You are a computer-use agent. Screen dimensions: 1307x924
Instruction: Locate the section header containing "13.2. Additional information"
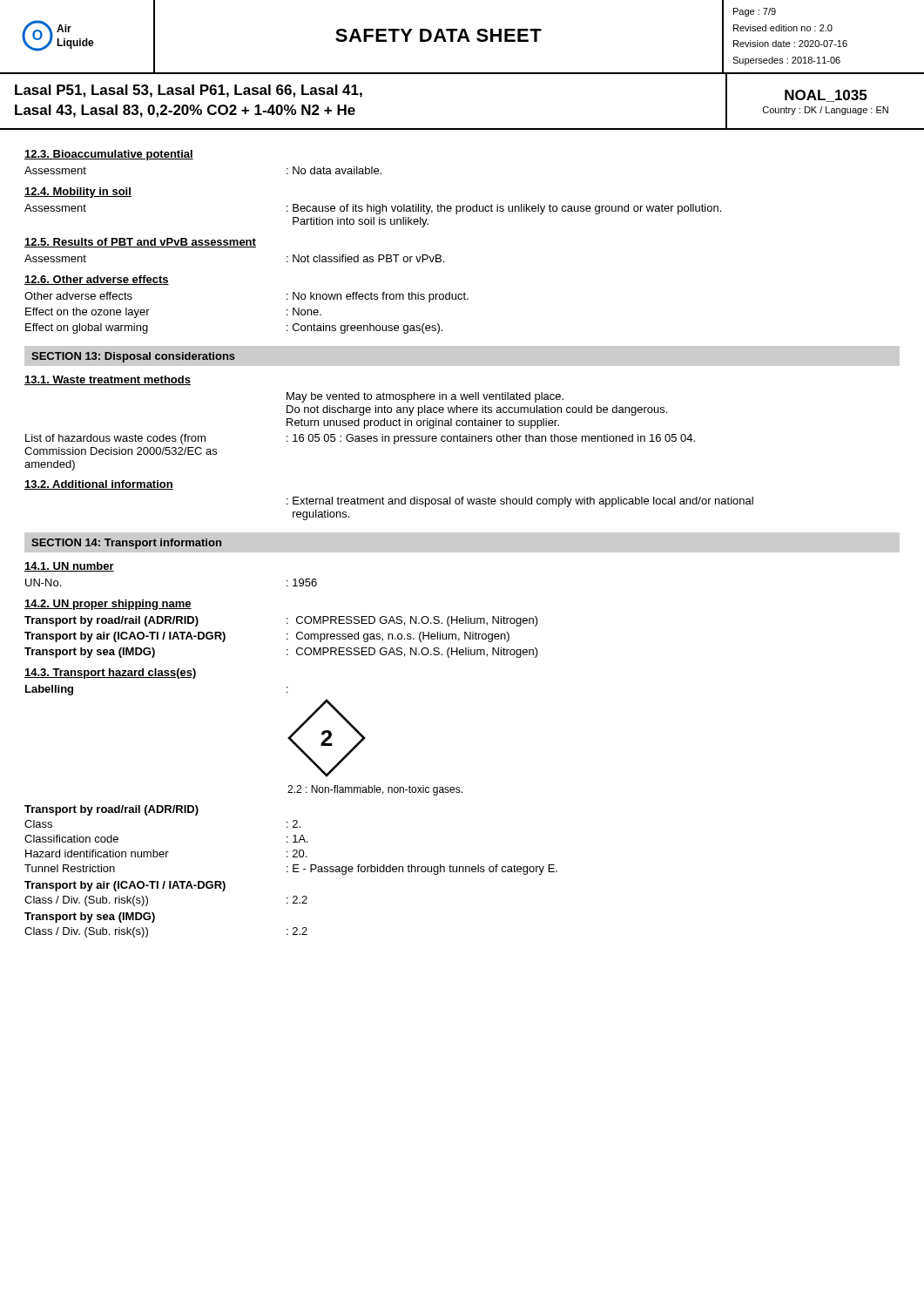(x=99, y=484)
